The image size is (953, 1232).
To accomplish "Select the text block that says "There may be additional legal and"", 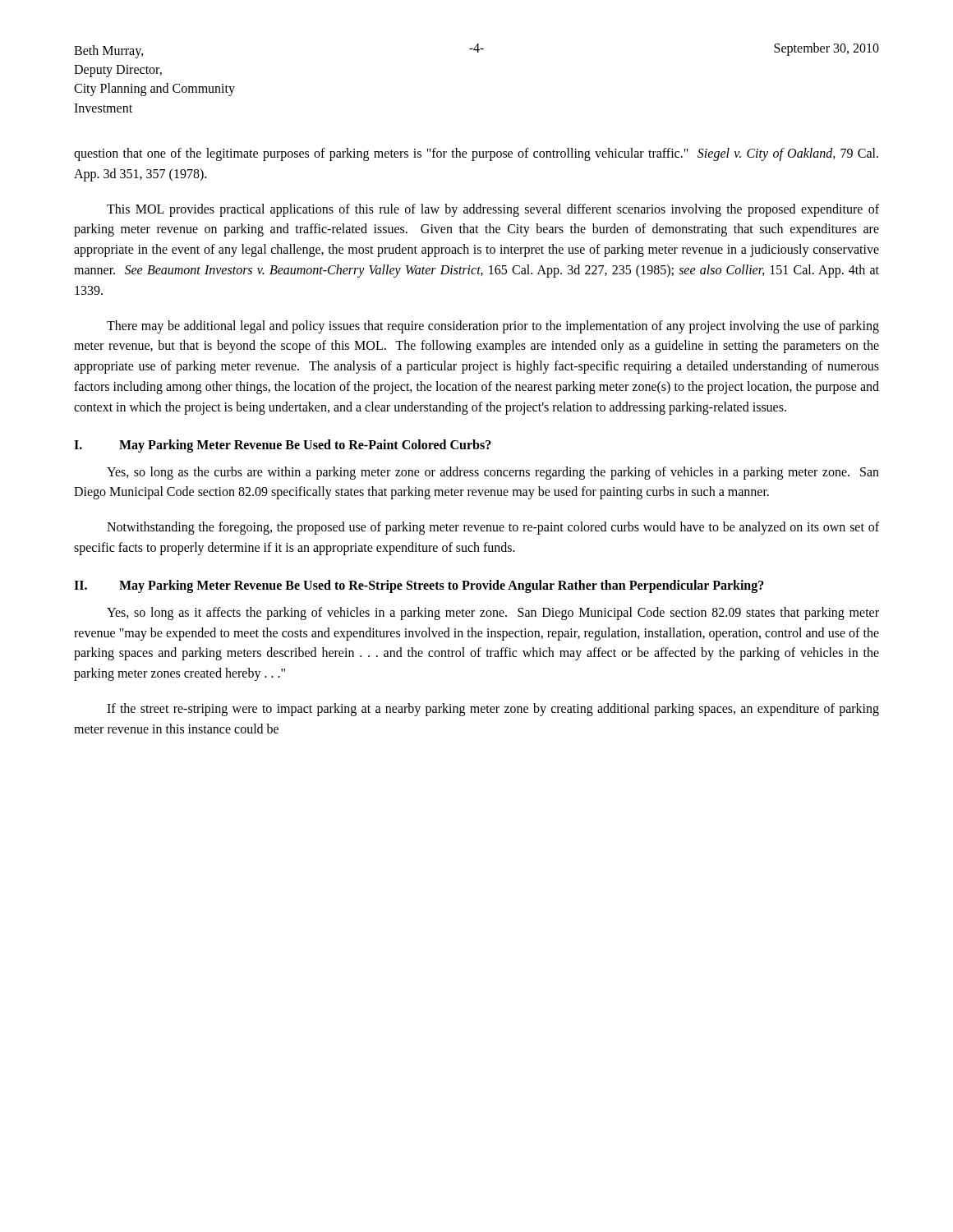I will 476,366.
